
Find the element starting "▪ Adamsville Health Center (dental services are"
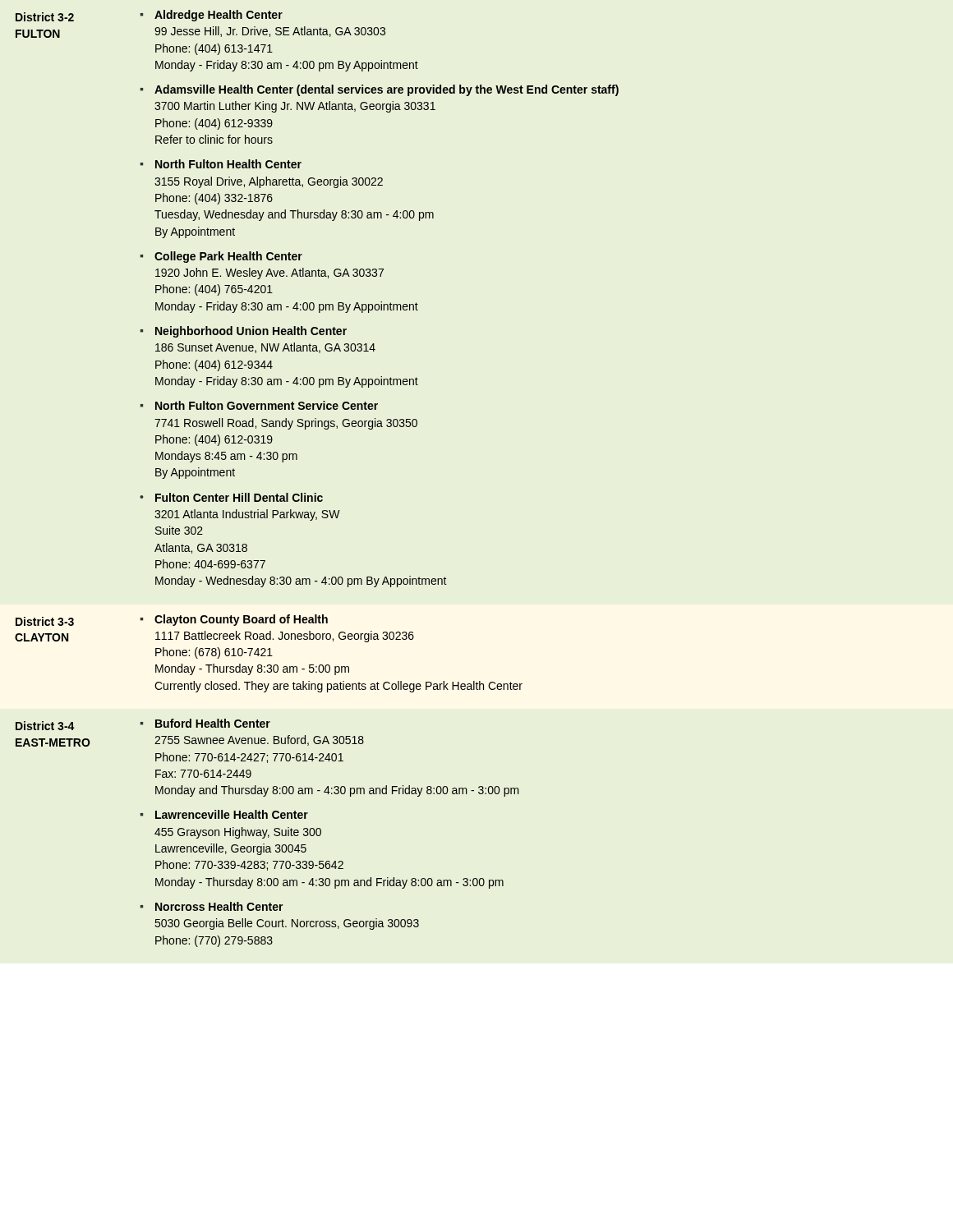pos(380,90)
